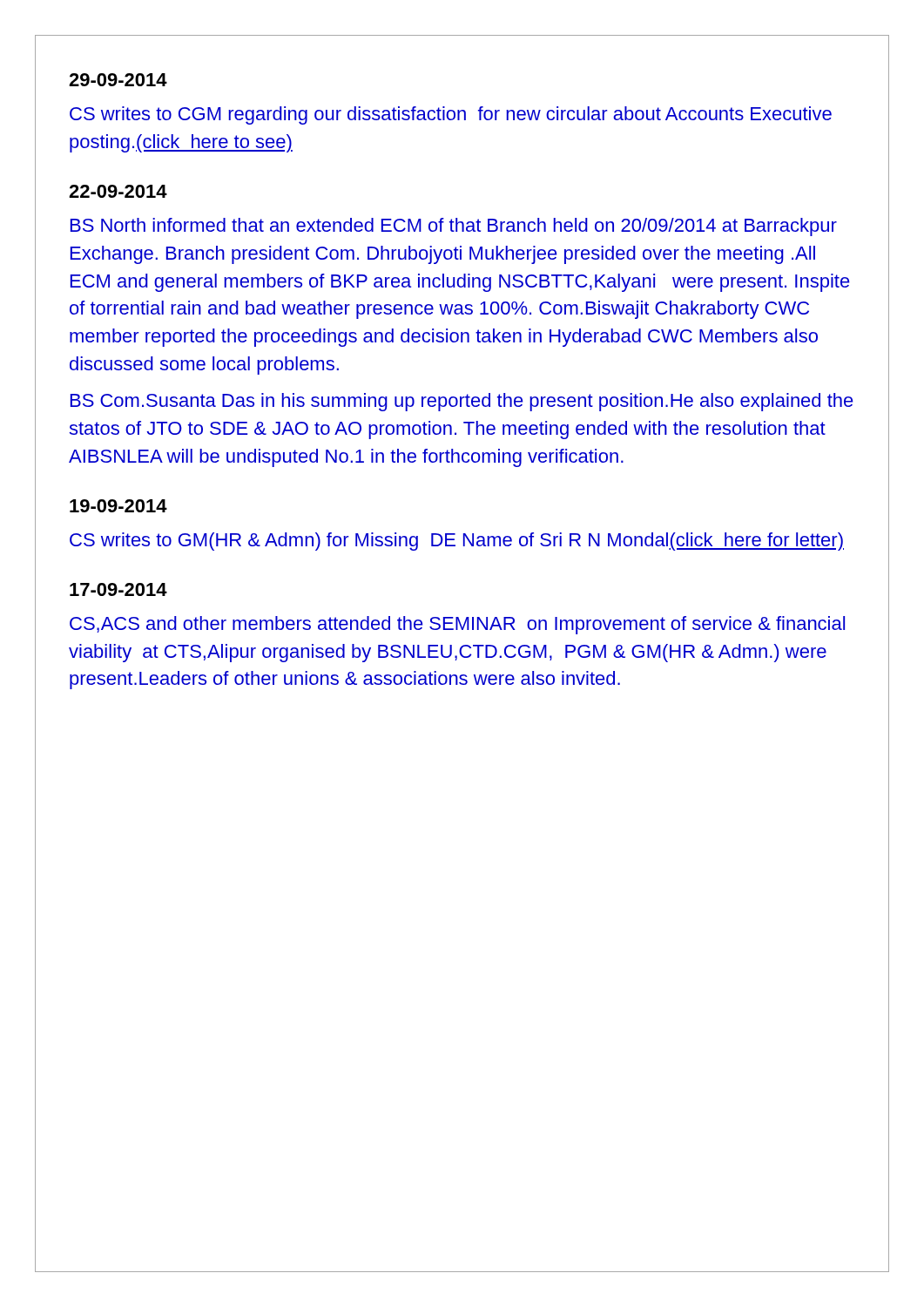Where is the passage that starts "CS,ACS and other members"?
This screenshot has height=1307, width=924.
(458, 651)
